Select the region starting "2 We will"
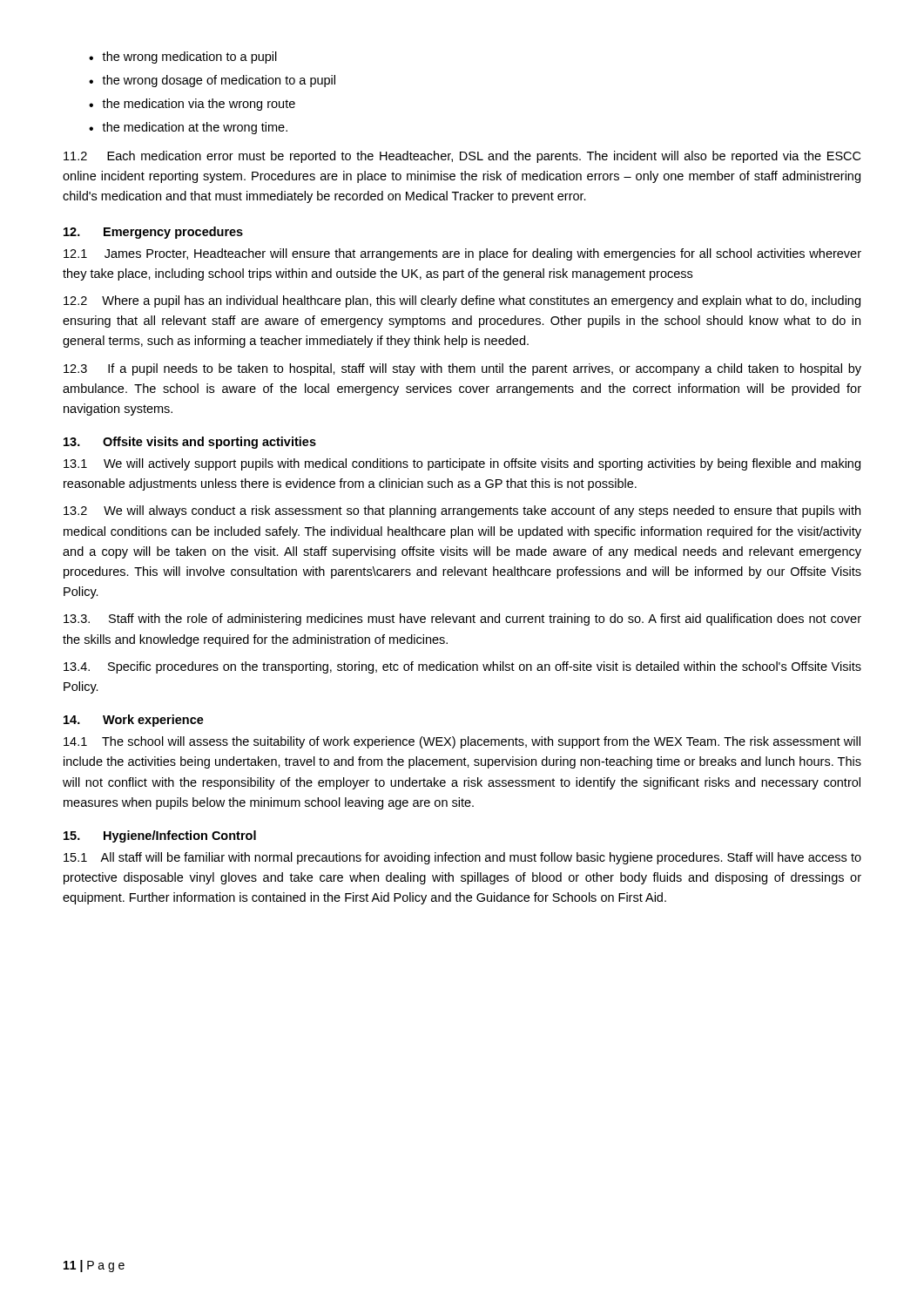 click(462, 552)
